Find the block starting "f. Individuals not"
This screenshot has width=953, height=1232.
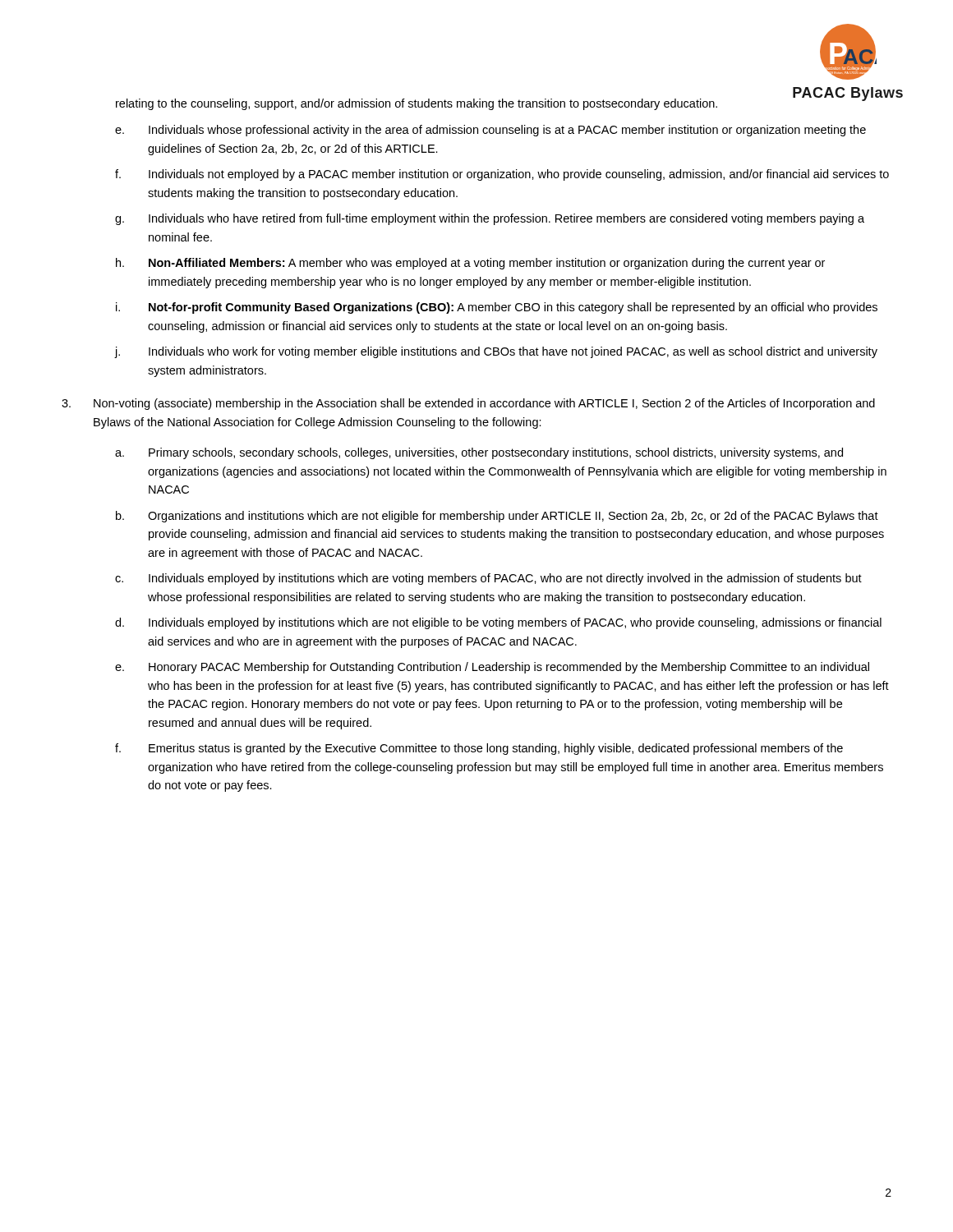pos(503,184)
